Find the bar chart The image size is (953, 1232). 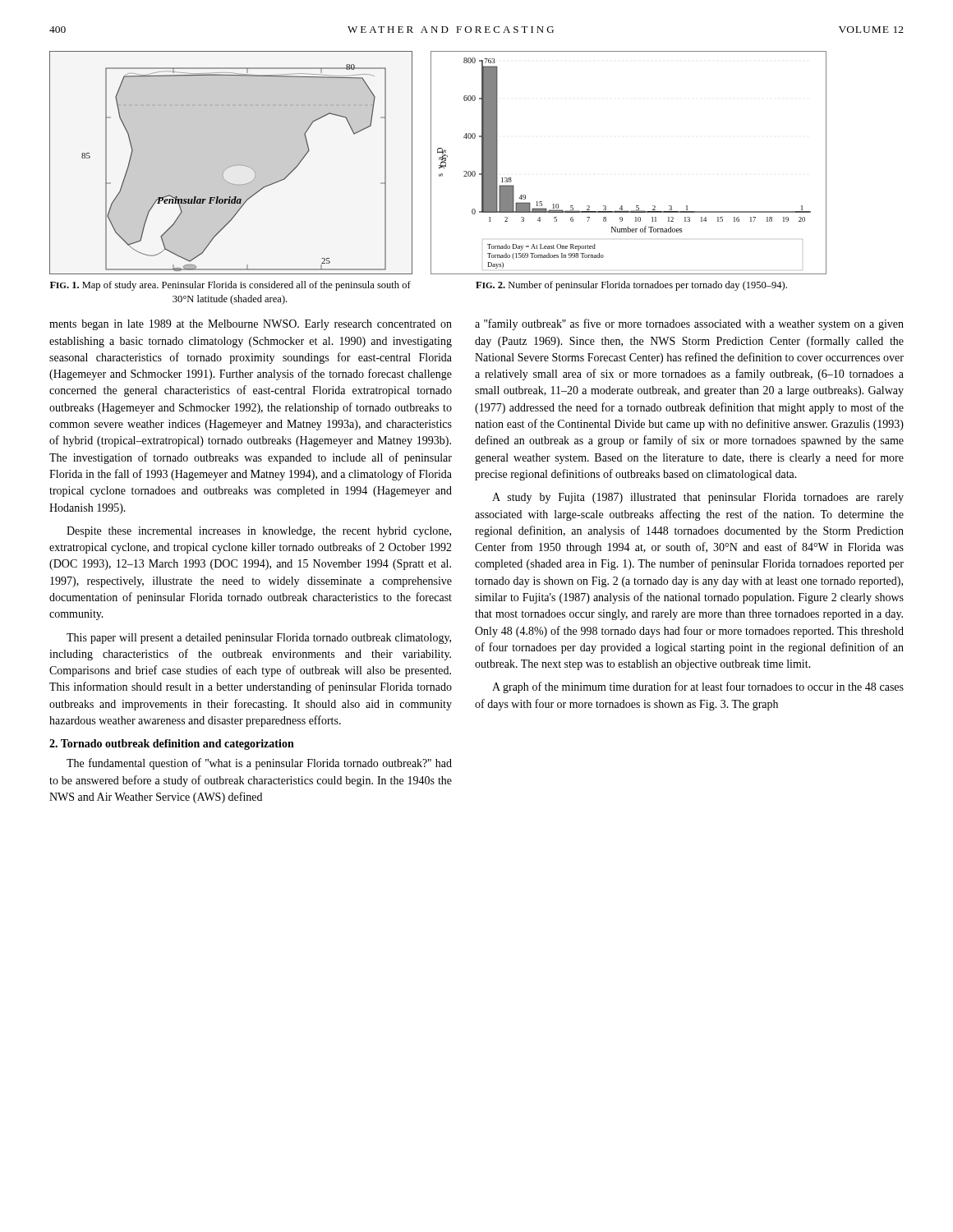628,163
